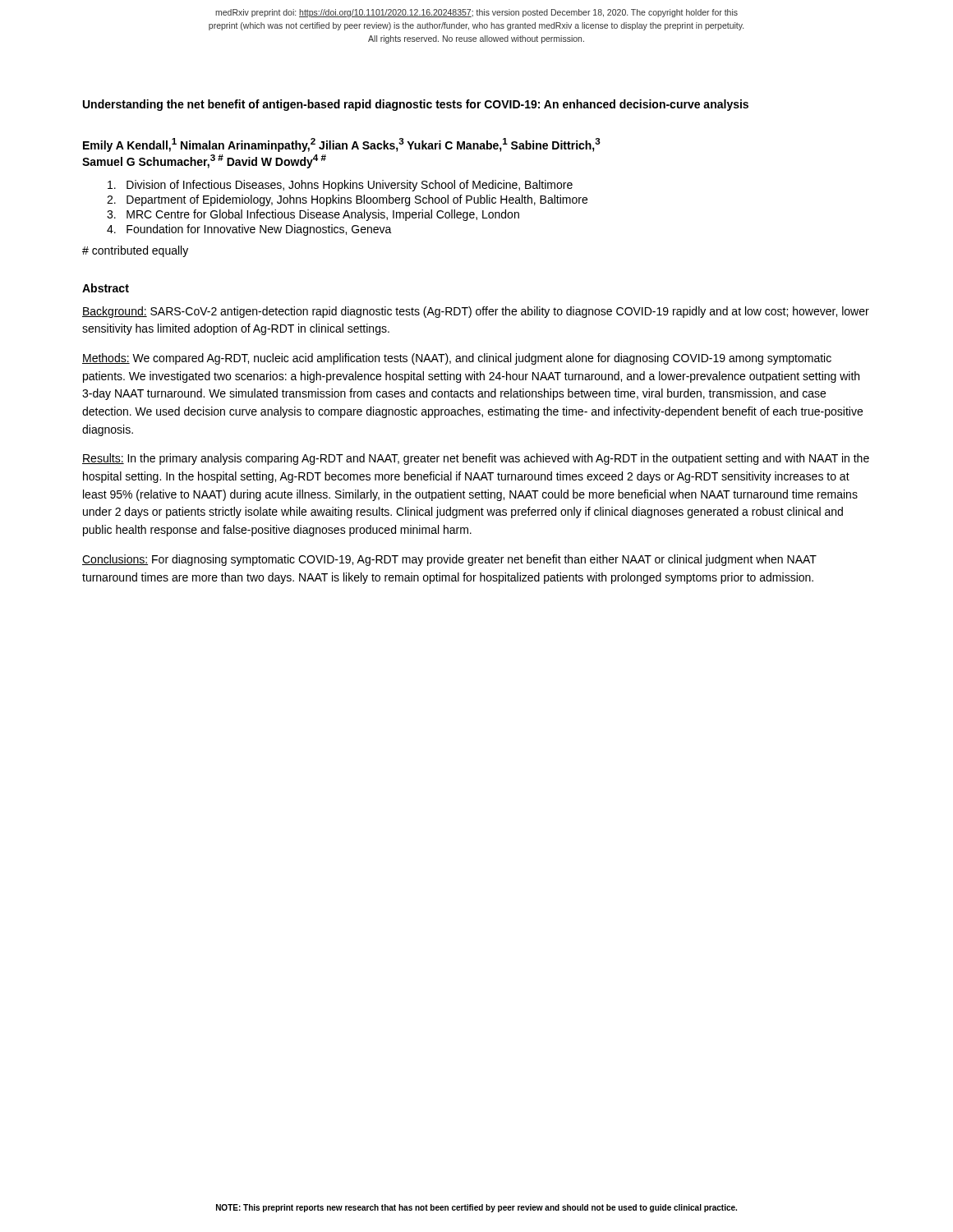Click the passage that begins "2. Department of Epidemiology, Johns Hopkins"
The width and height of the screenshot is (953, 1232).
click(x=347, y=199)
